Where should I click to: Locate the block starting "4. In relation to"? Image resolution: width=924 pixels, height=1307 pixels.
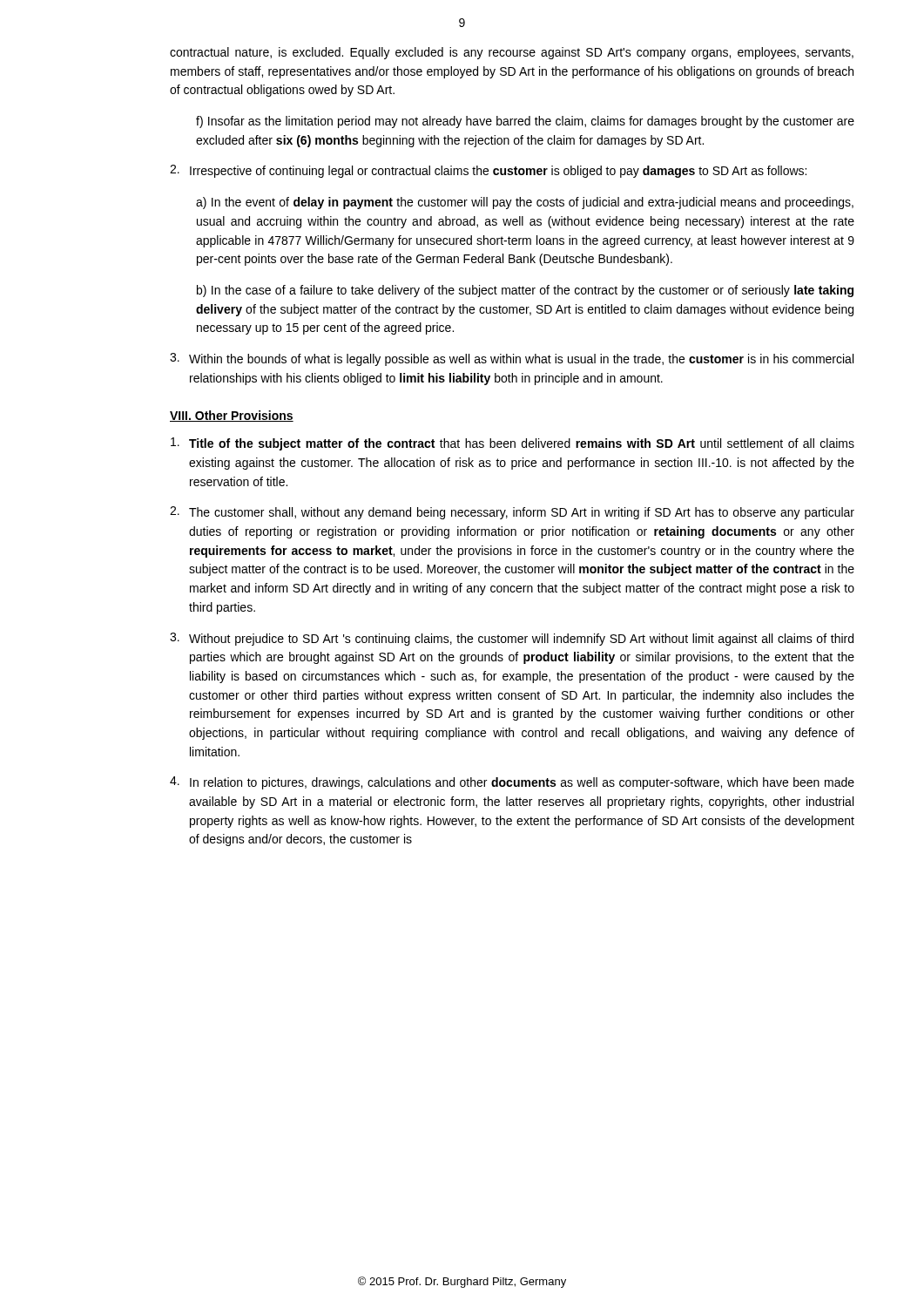(x=512, y=812)
